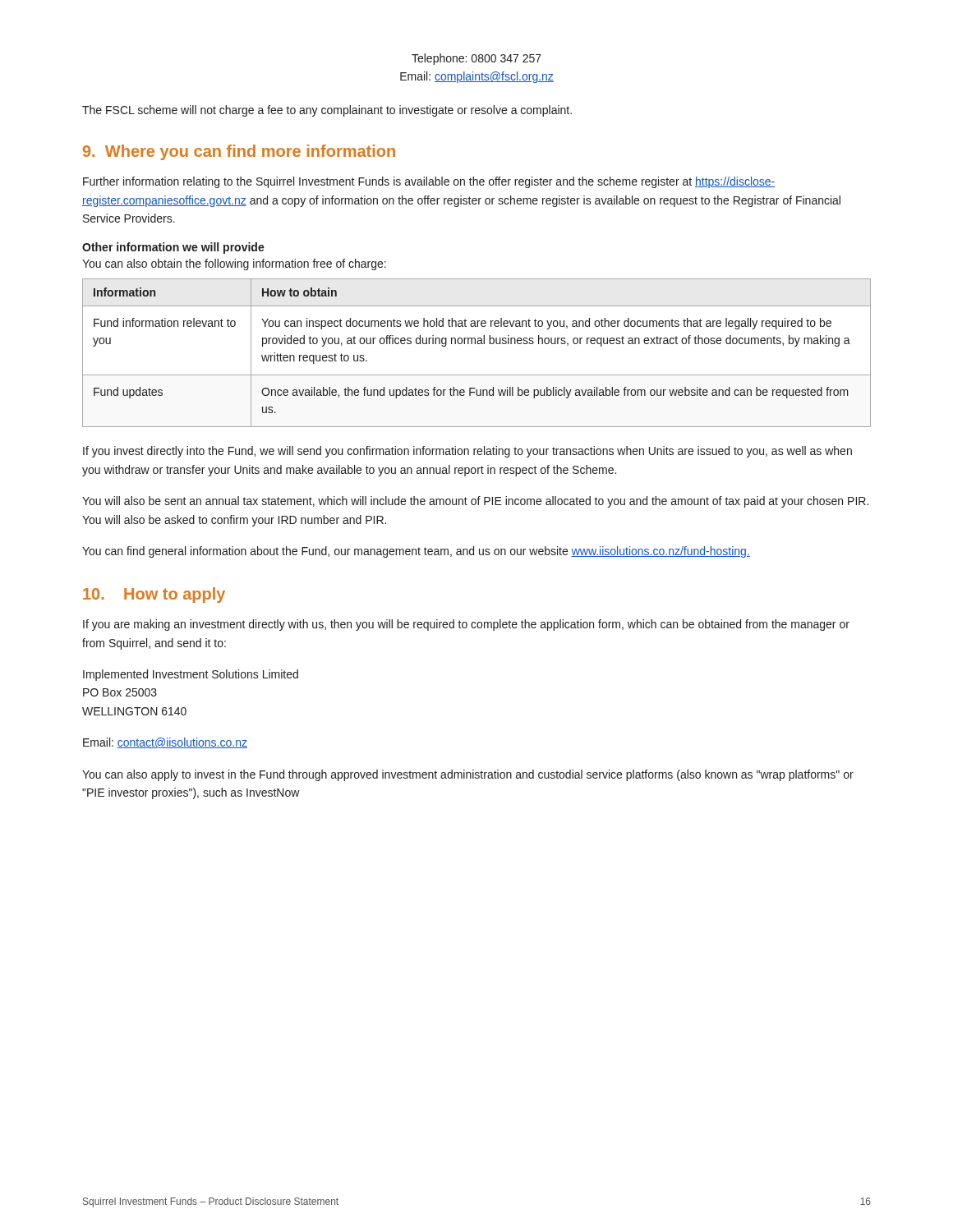The width and height of the screenshot is (953, 1232).
Task: Select the text block that says "The FSCL scheme"
Action: click(x=327, y=110)
